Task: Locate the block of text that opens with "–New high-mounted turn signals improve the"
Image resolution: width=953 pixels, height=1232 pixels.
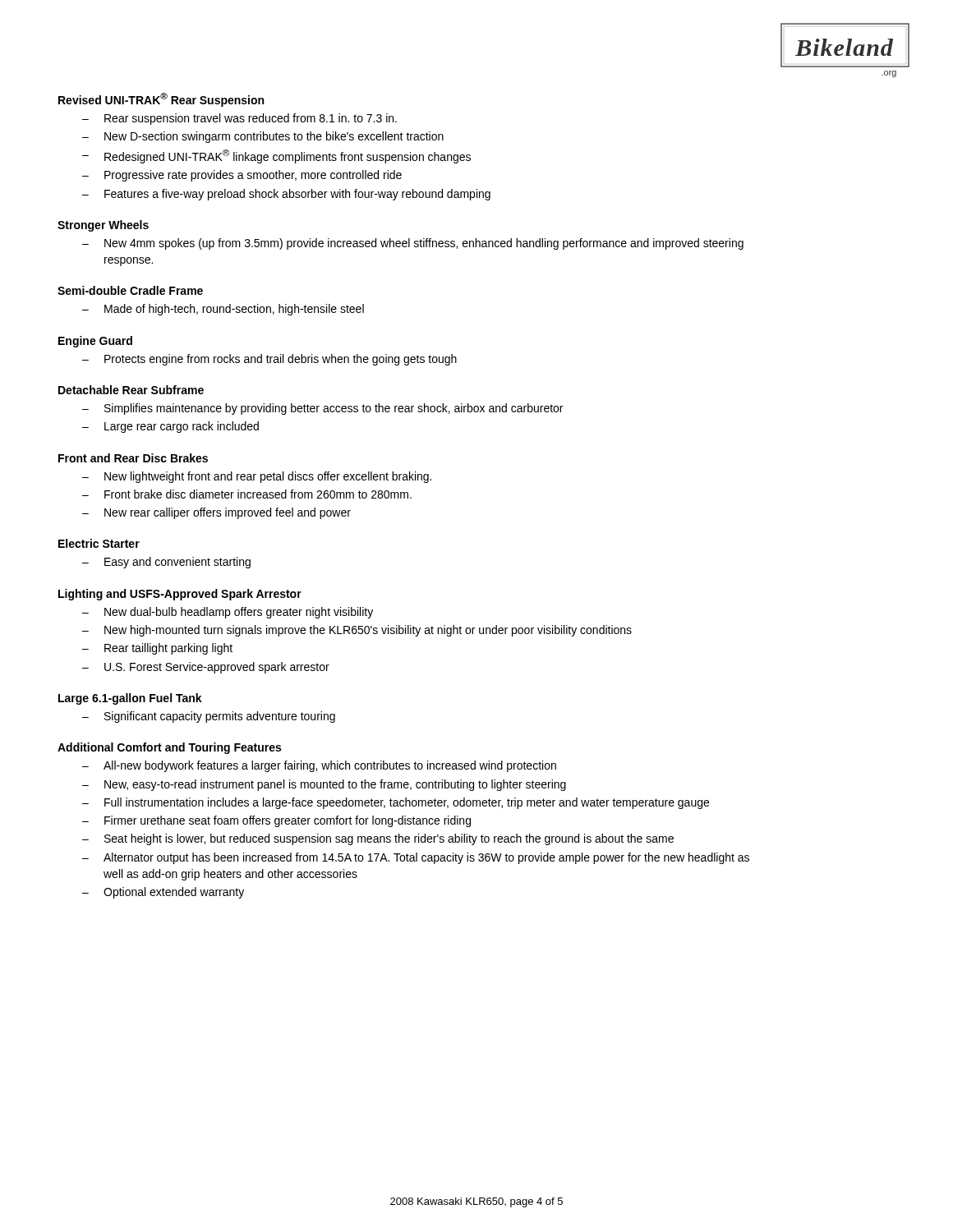Action: tap(427, 630)
